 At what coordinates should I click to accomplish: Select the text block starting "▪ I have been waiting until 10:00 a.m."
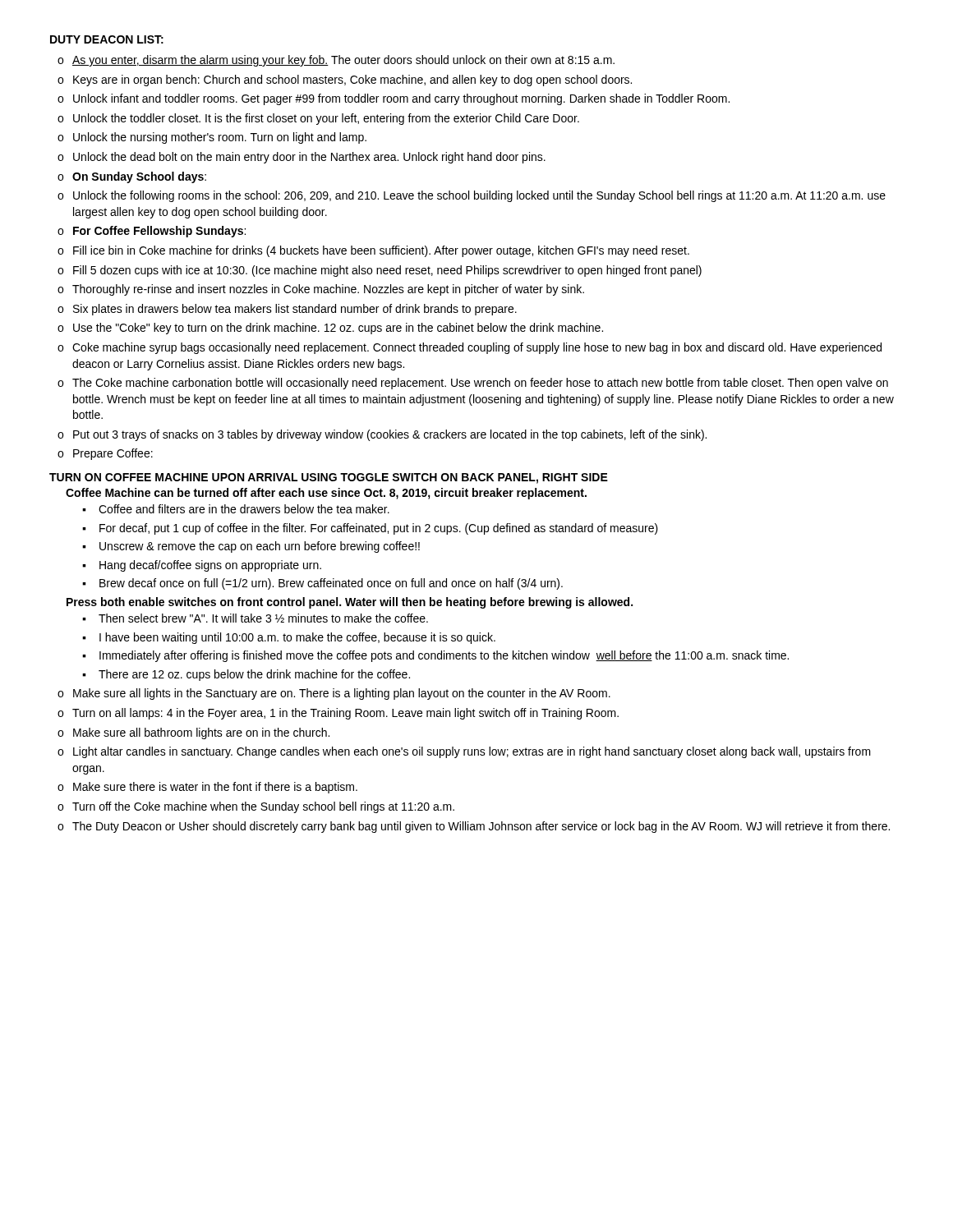click(493, 638)
